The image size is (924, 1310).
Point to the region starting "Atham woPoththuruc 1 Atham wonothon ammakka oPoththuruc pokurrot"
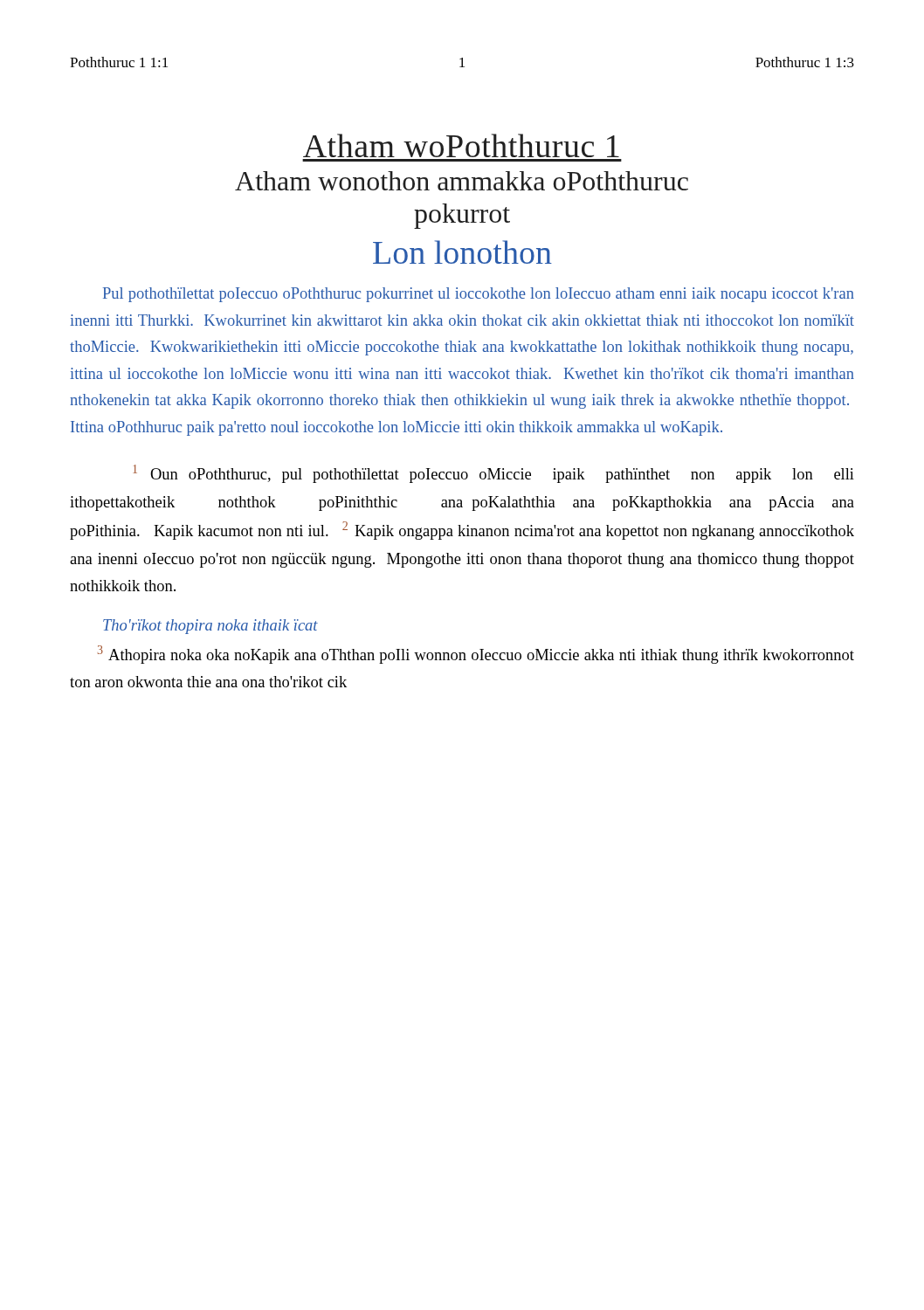point(462,178)
